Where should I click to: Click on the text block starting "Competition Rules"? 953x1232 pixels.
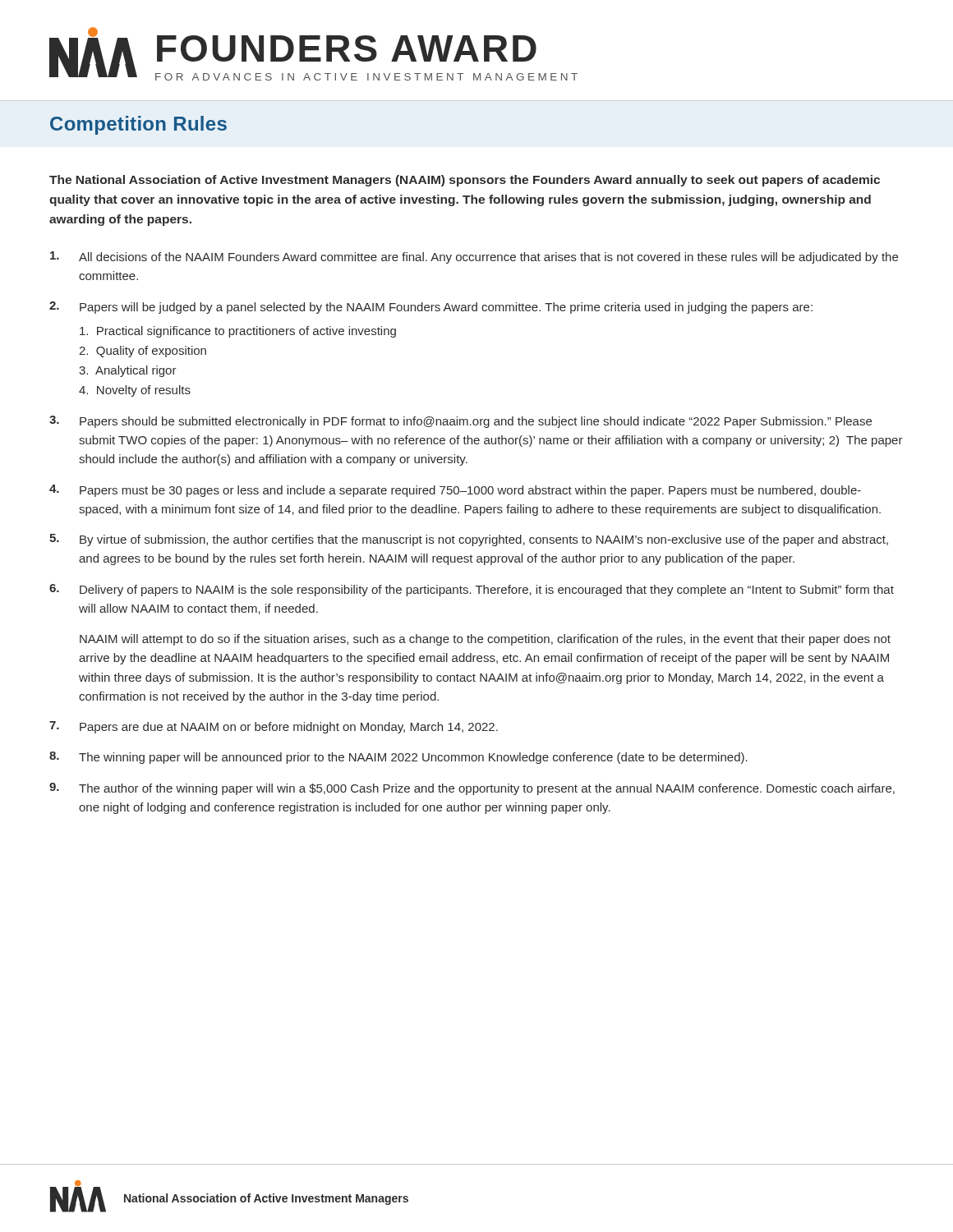click(138, 124)
